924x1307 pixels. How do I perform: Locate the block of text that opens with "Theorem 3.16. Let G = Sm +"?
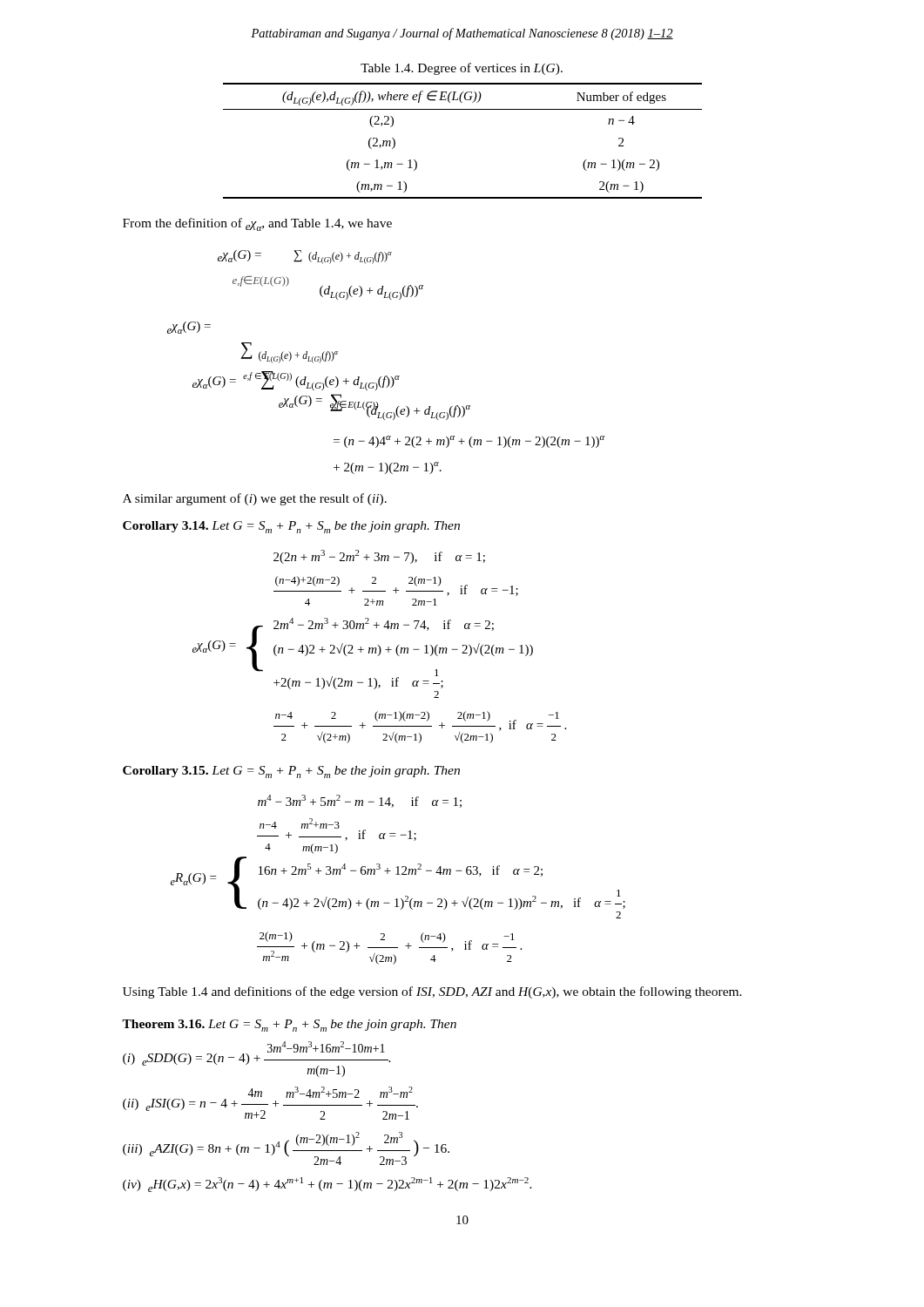point(327,1105)
